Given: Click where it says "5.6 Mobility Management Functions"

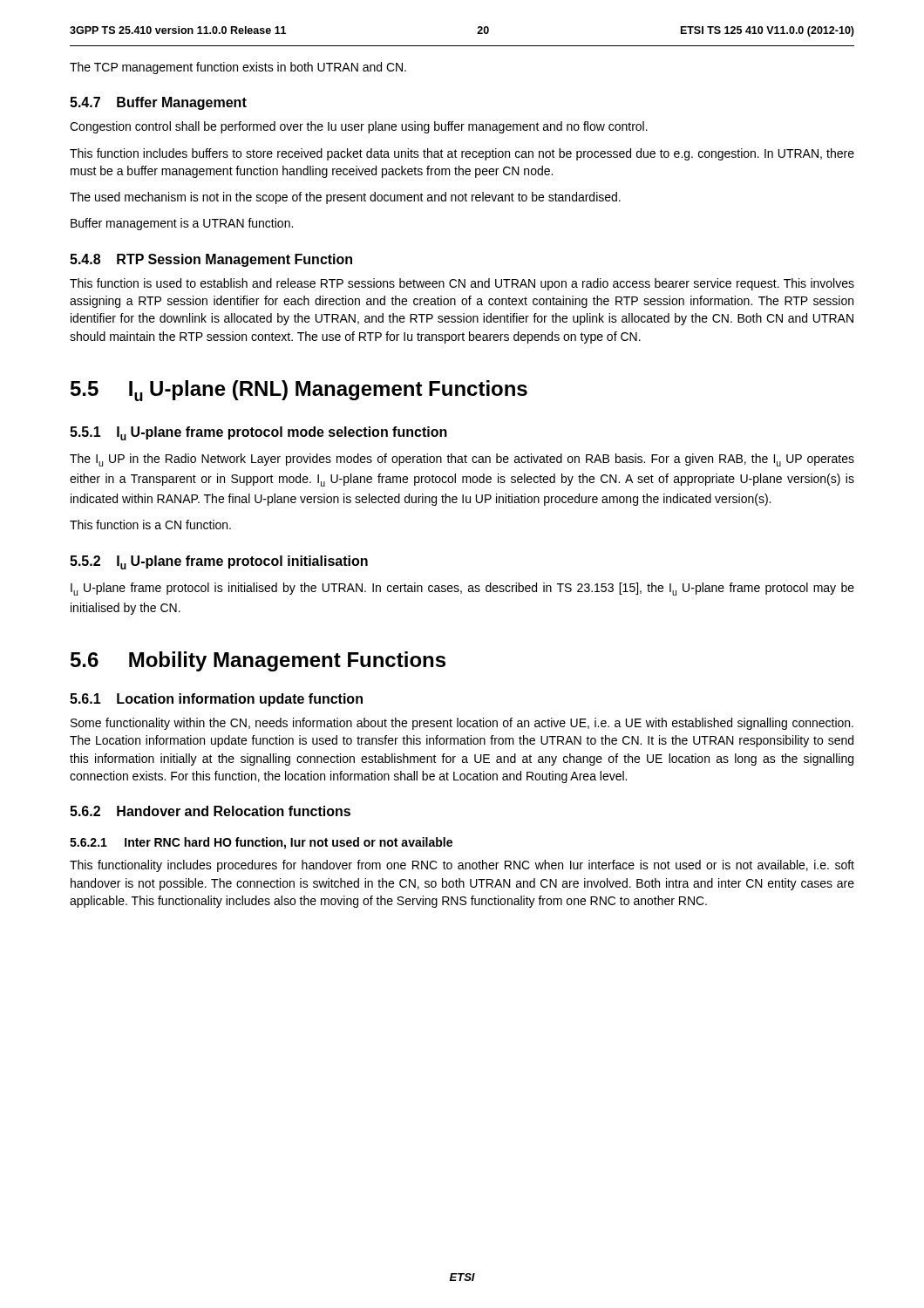Looking at the screenshot, I should coord(258,661).
